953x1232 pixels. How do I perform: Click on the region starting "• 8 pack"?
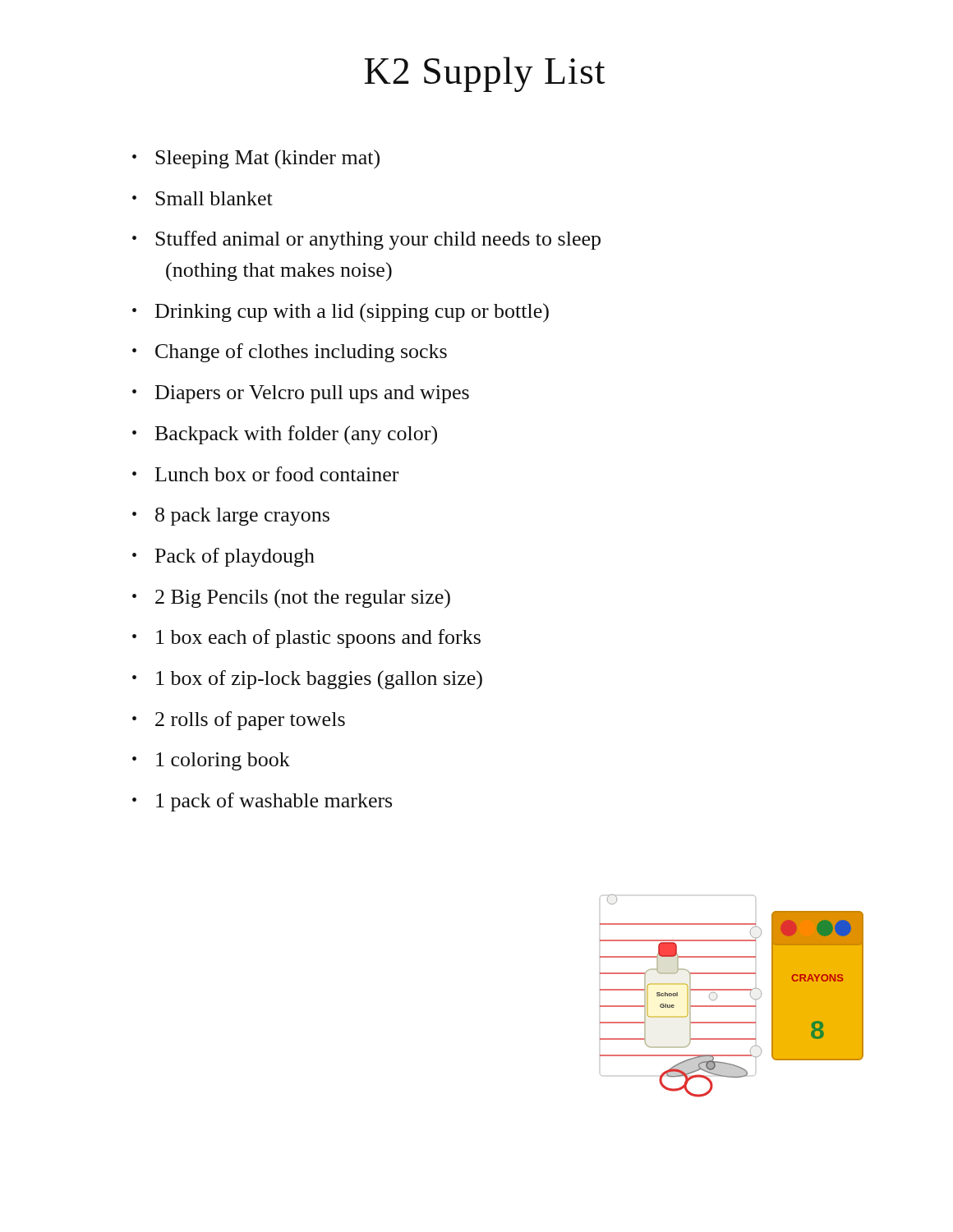tap(231, 517)
